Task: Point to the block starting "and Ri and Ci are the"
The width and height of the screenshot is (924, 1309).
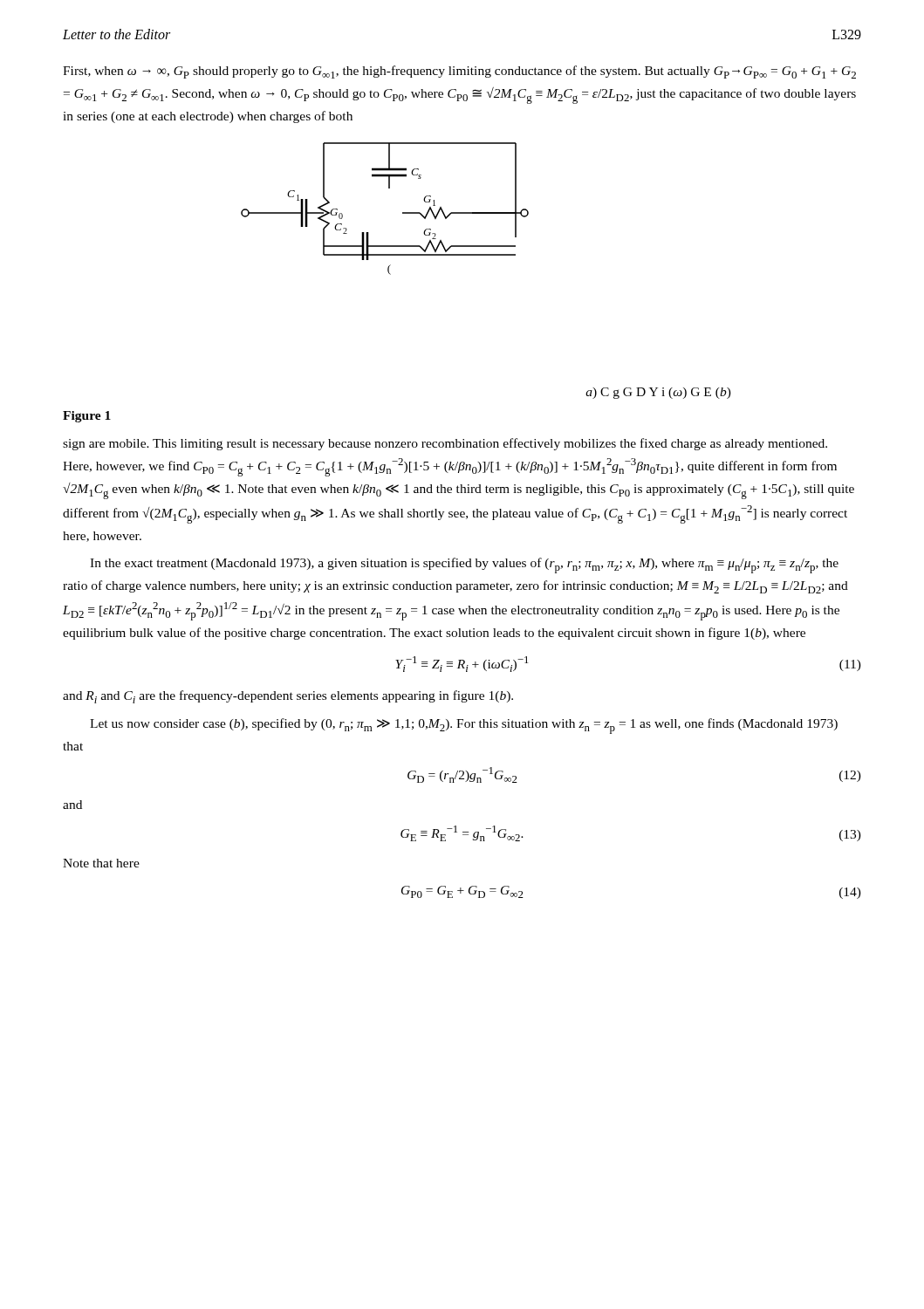Action: click(x=288, y=697)
